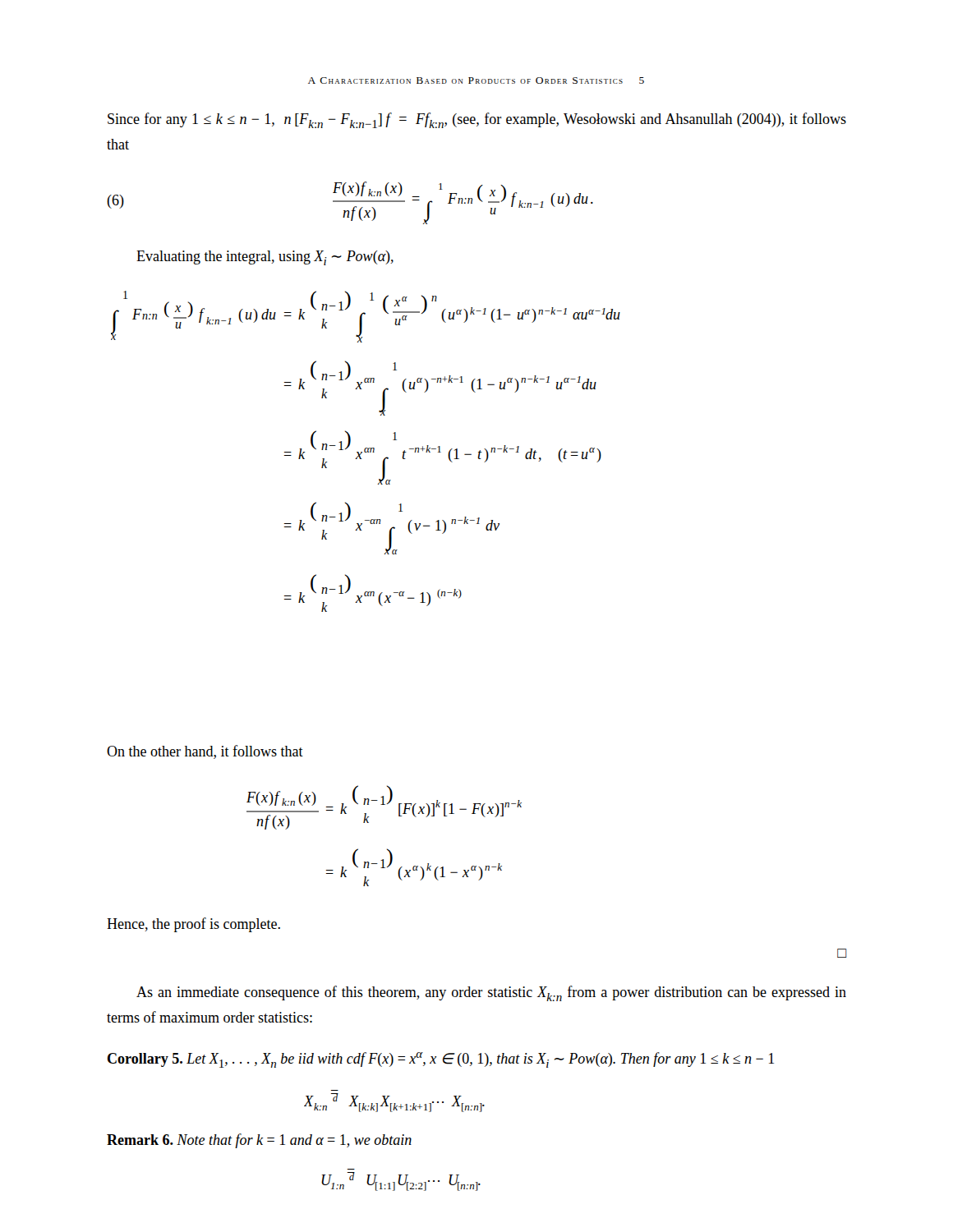This screenshot has height=1232, width=953.
Task: Find the block on this page that starts "Remark 6. Note that for k = 1"
Action: [259, 1140]
